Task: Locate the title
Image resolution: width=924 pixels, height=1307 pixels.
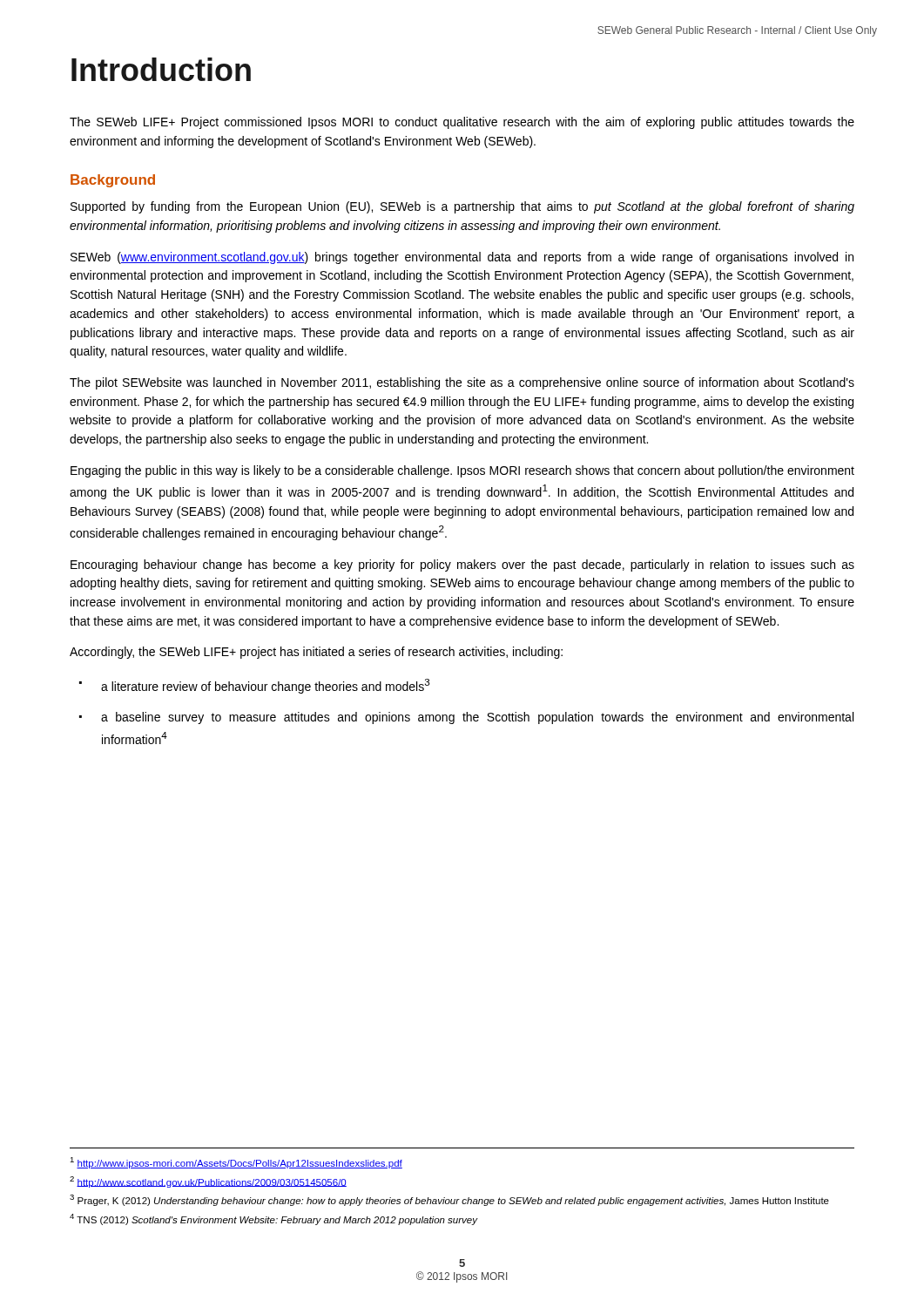Action: 462,71
